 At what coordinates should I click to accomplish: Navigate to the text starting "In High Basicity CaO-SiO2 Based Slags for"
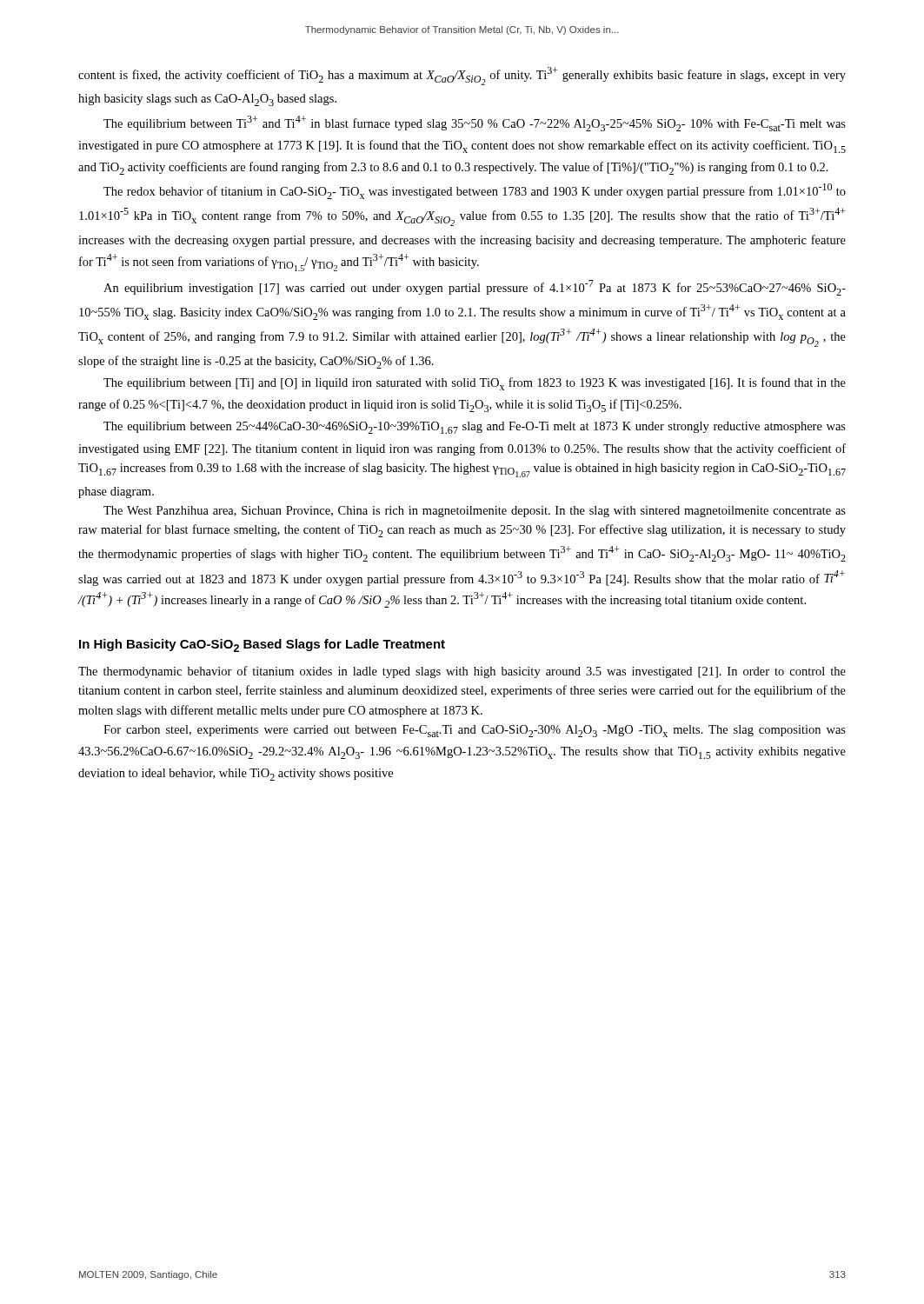[x=262, y=646]
